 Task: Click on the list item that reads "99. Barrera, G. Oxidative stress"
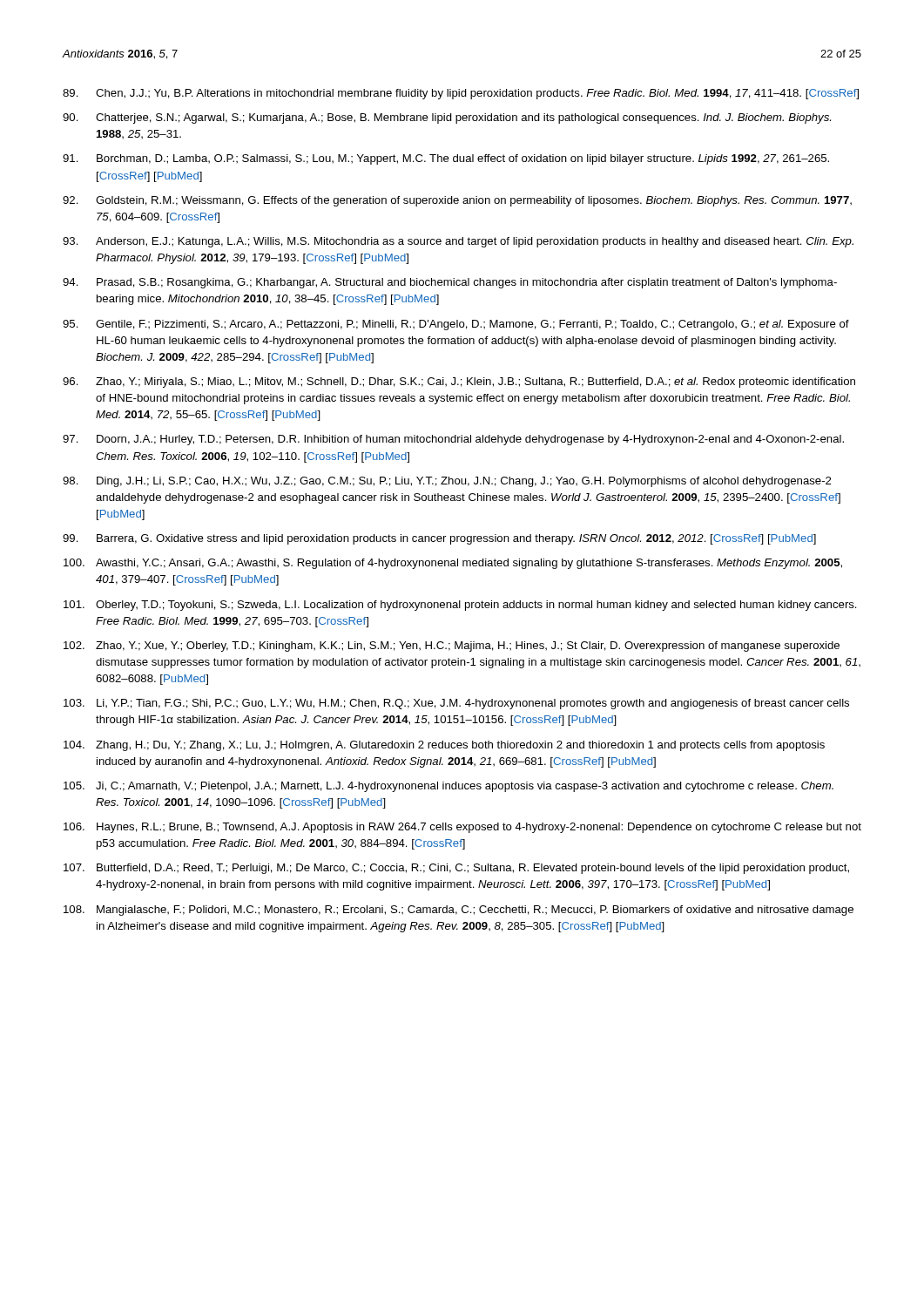(x=462, y=538)
